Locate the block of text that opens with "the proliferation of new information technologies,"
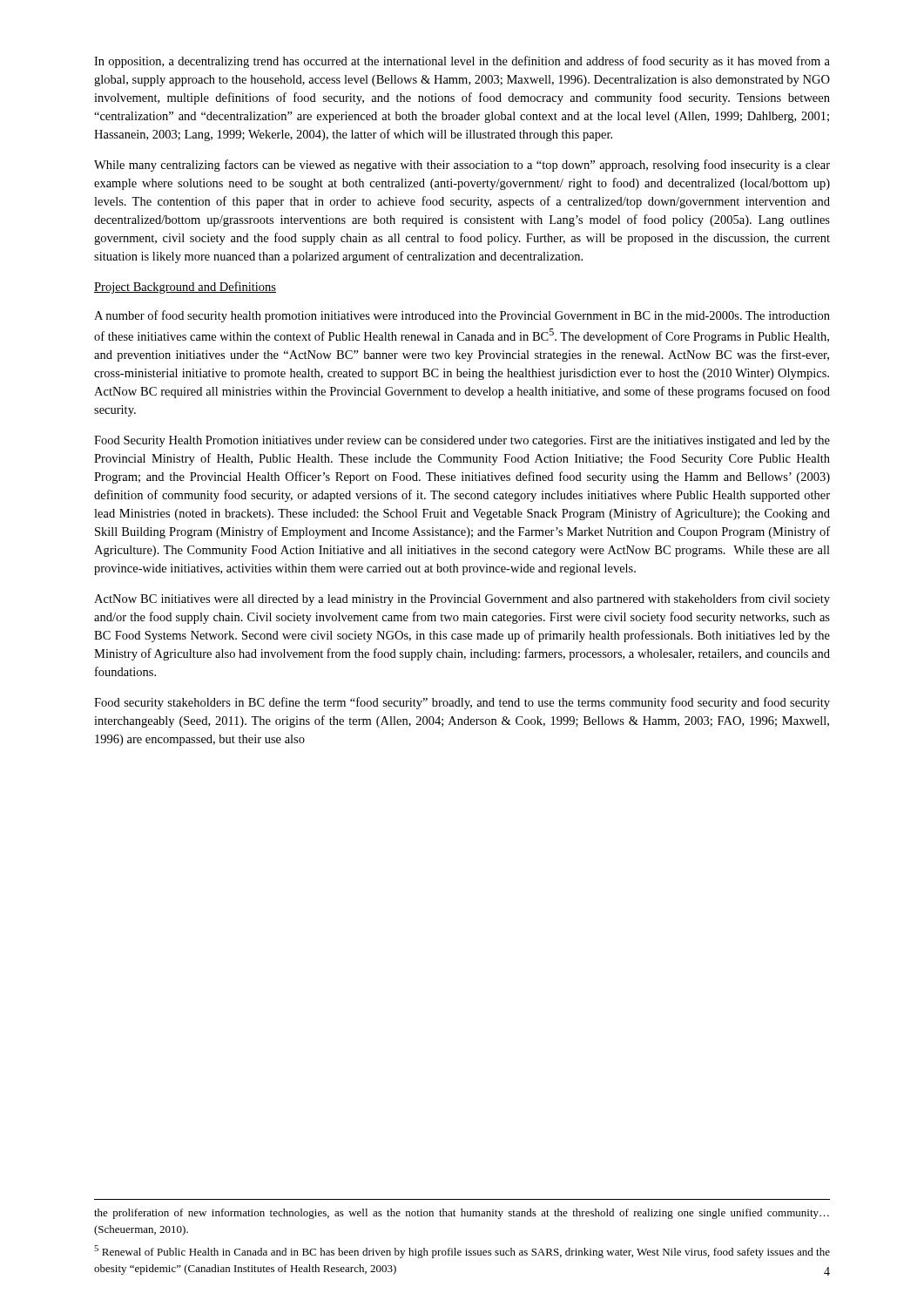924x1307 pixels. 462,1221
